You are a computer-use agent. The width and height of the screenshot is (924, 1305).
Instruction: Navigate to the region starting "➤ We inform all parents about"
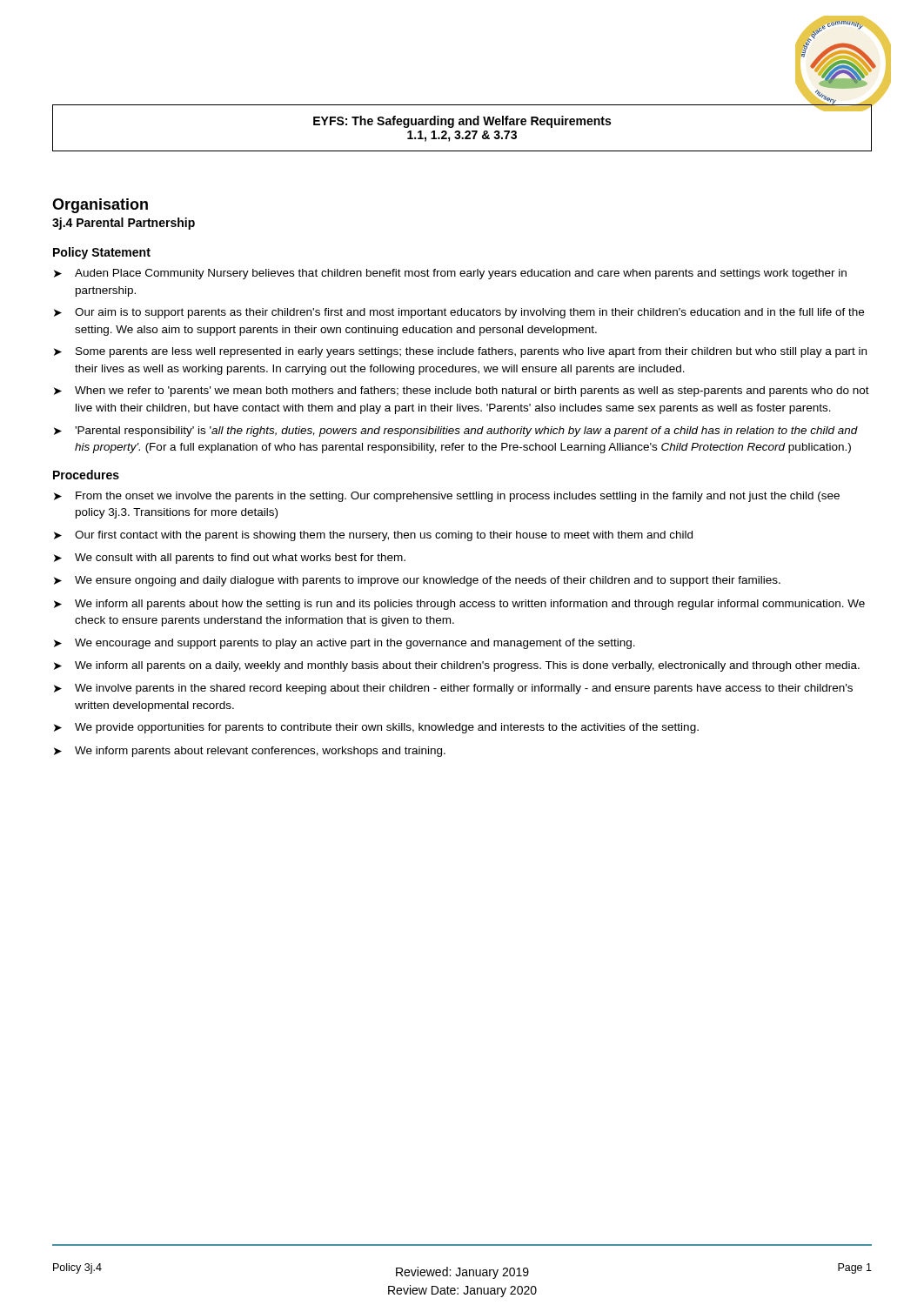pos(462,612)
